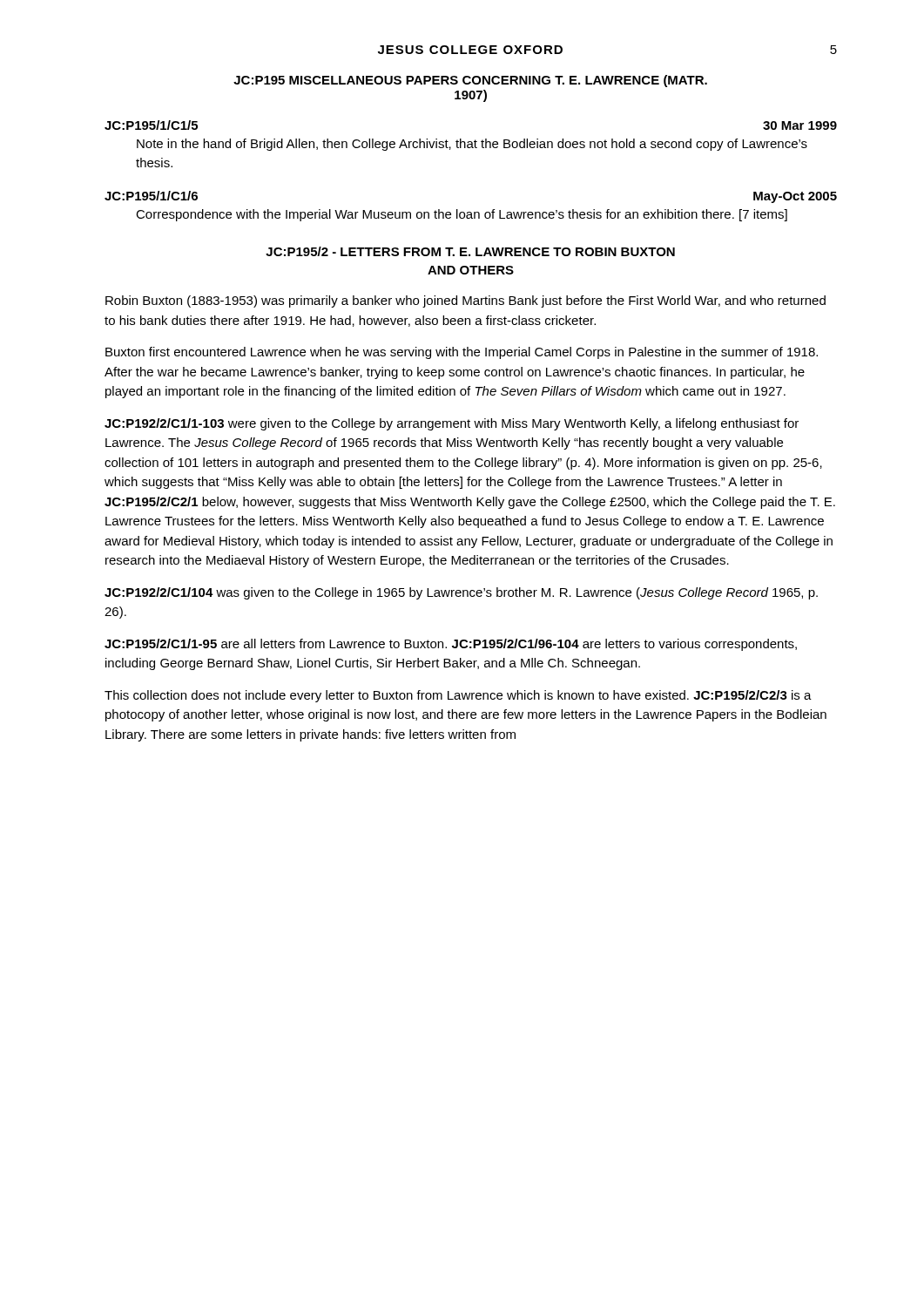Find the text block containing "JC:P192/2/C1/104 was given to the"
The width and height of the screenshot is (924, 1307).
pyautogui.click(x=462, y=602)
